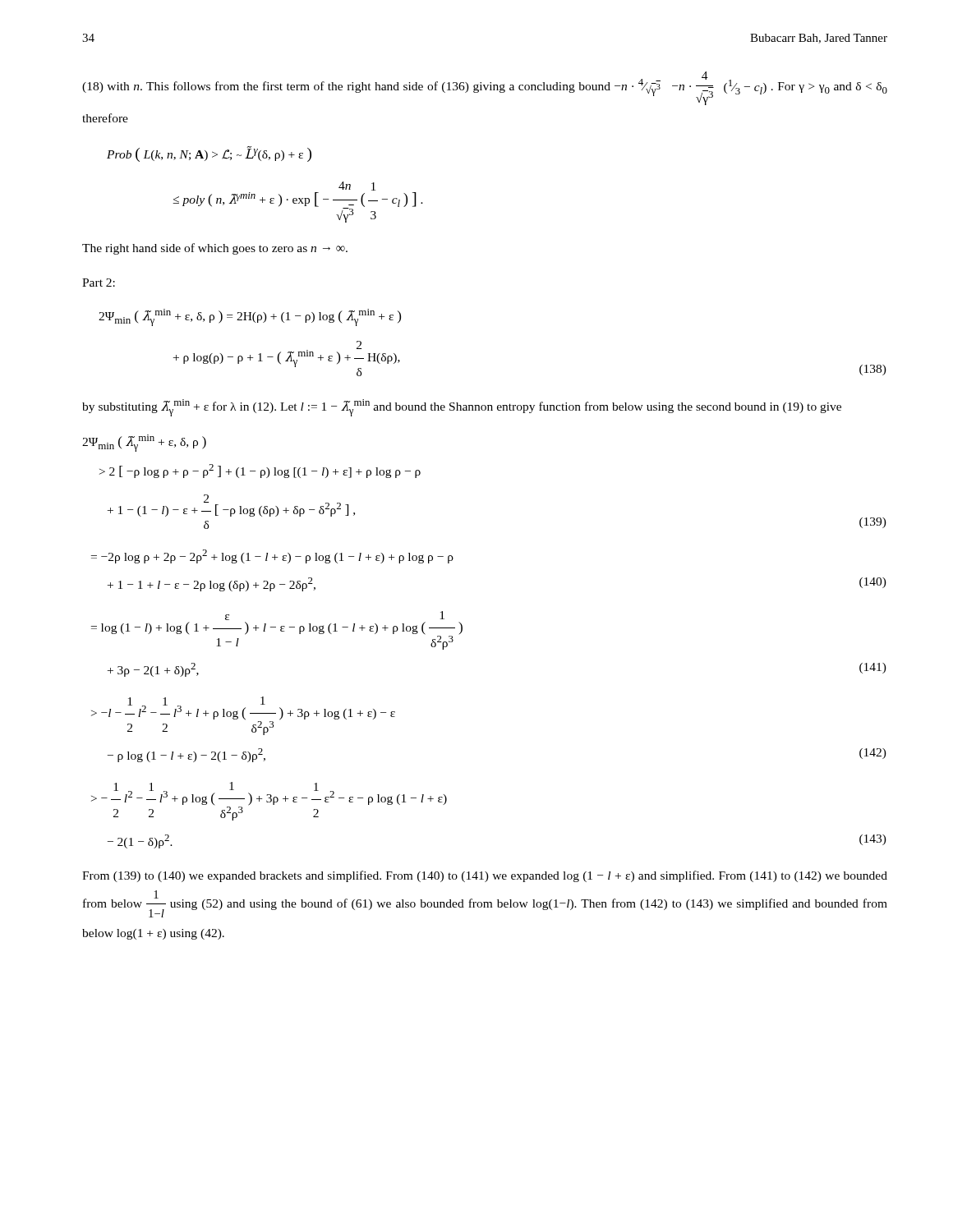Viewport: 953px width, 1232px height.
Task: Click on the passage starting "by substituting λ̃γmin"
Action: click(462, 406)
